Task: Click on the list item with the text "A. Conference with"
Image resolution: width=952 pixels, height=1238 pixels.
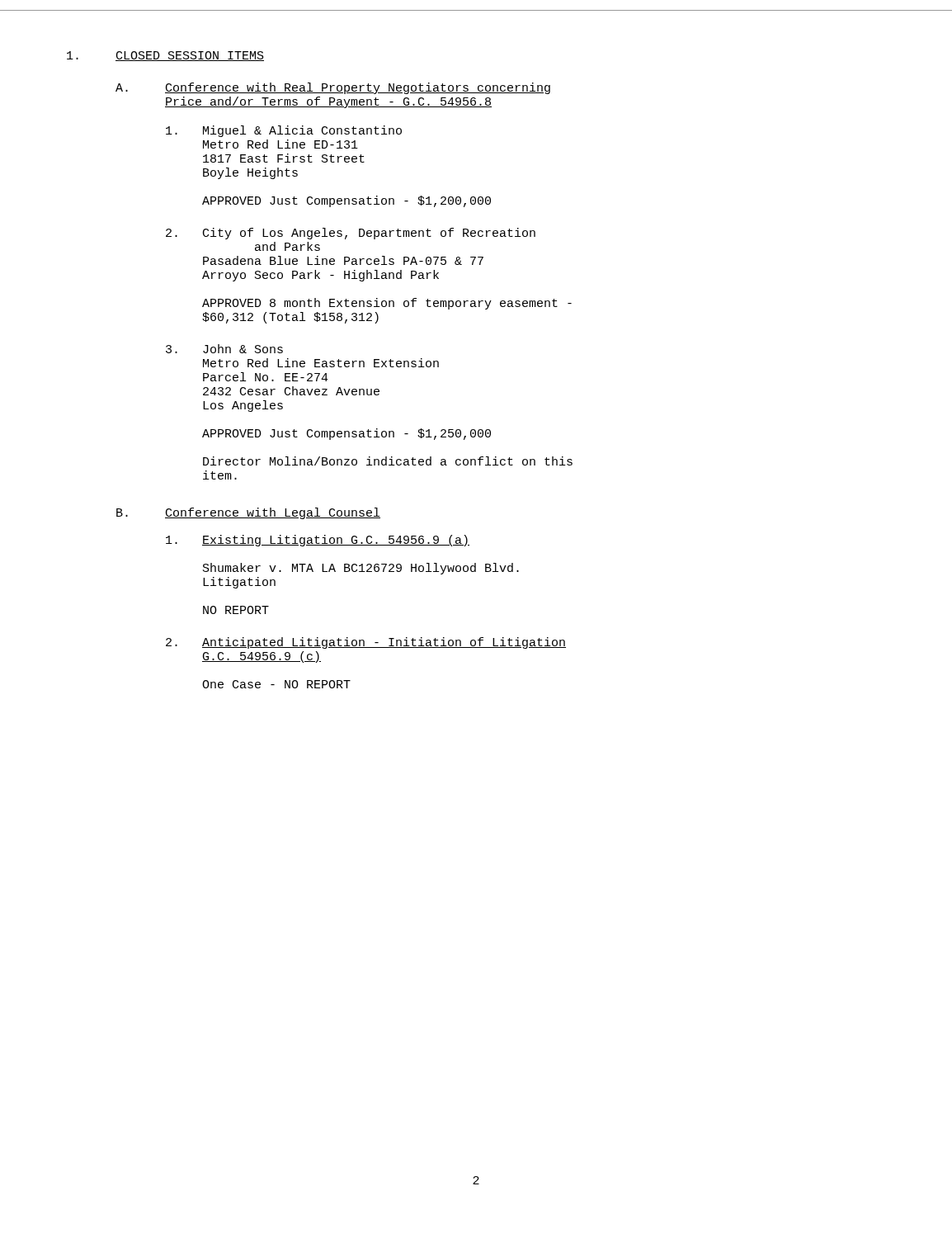Action: (509, 96)
